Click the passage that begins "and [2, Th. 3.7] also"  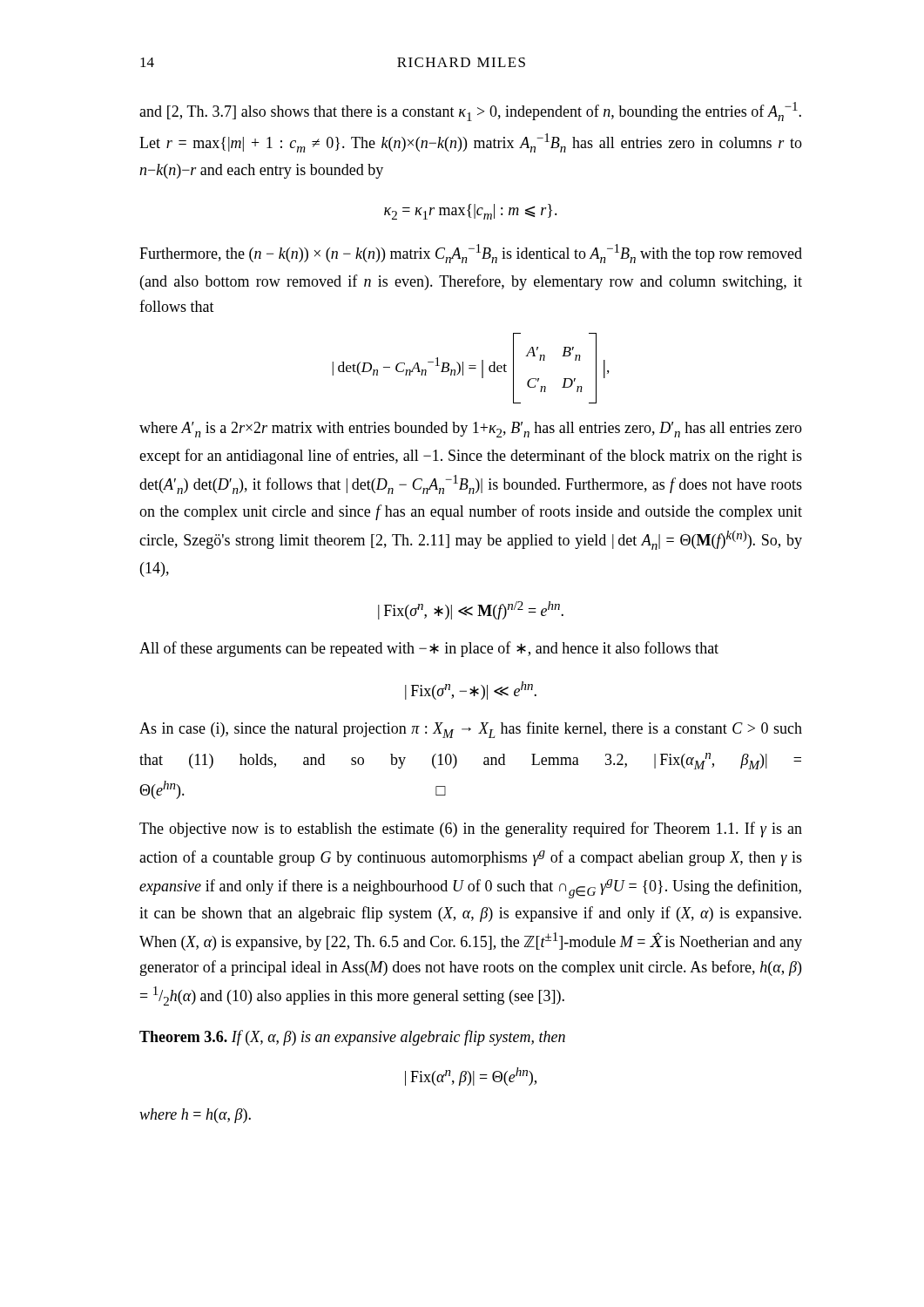pyautogui.click(x=471, y=139)
